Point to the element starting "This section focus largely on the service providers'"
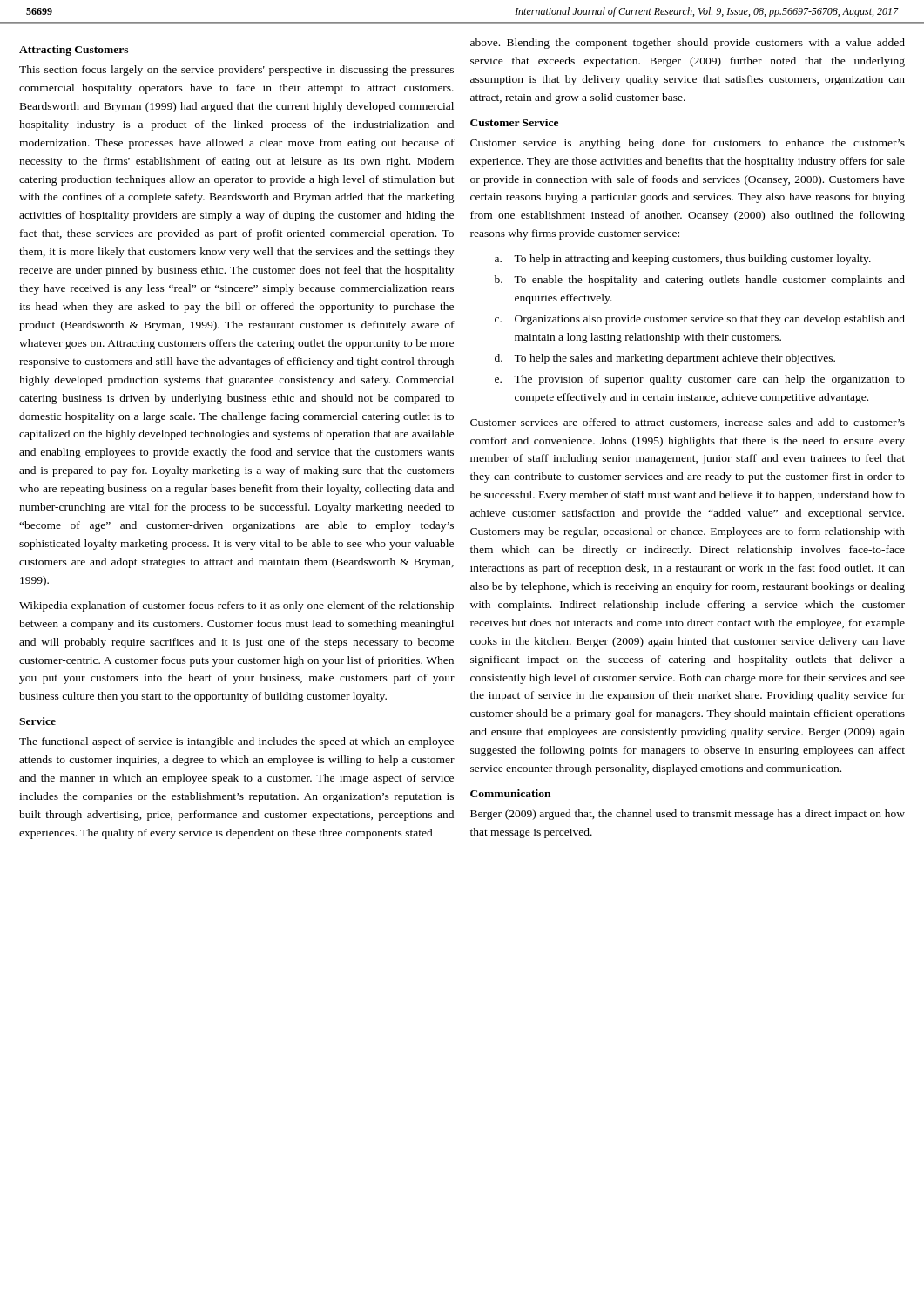 pos(237,324)
